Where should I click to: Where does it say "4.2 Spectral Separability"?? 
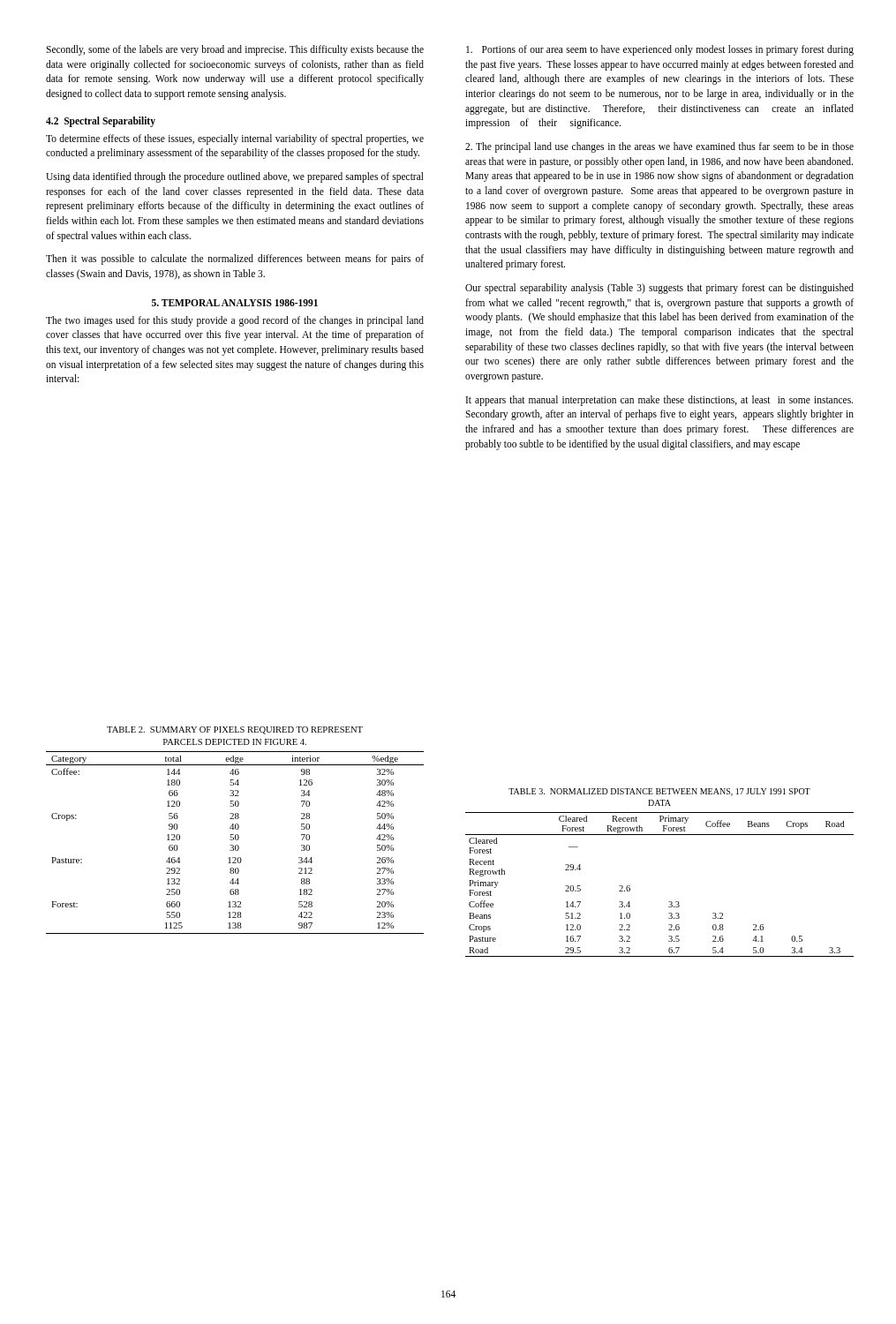(x=101, y=121)
